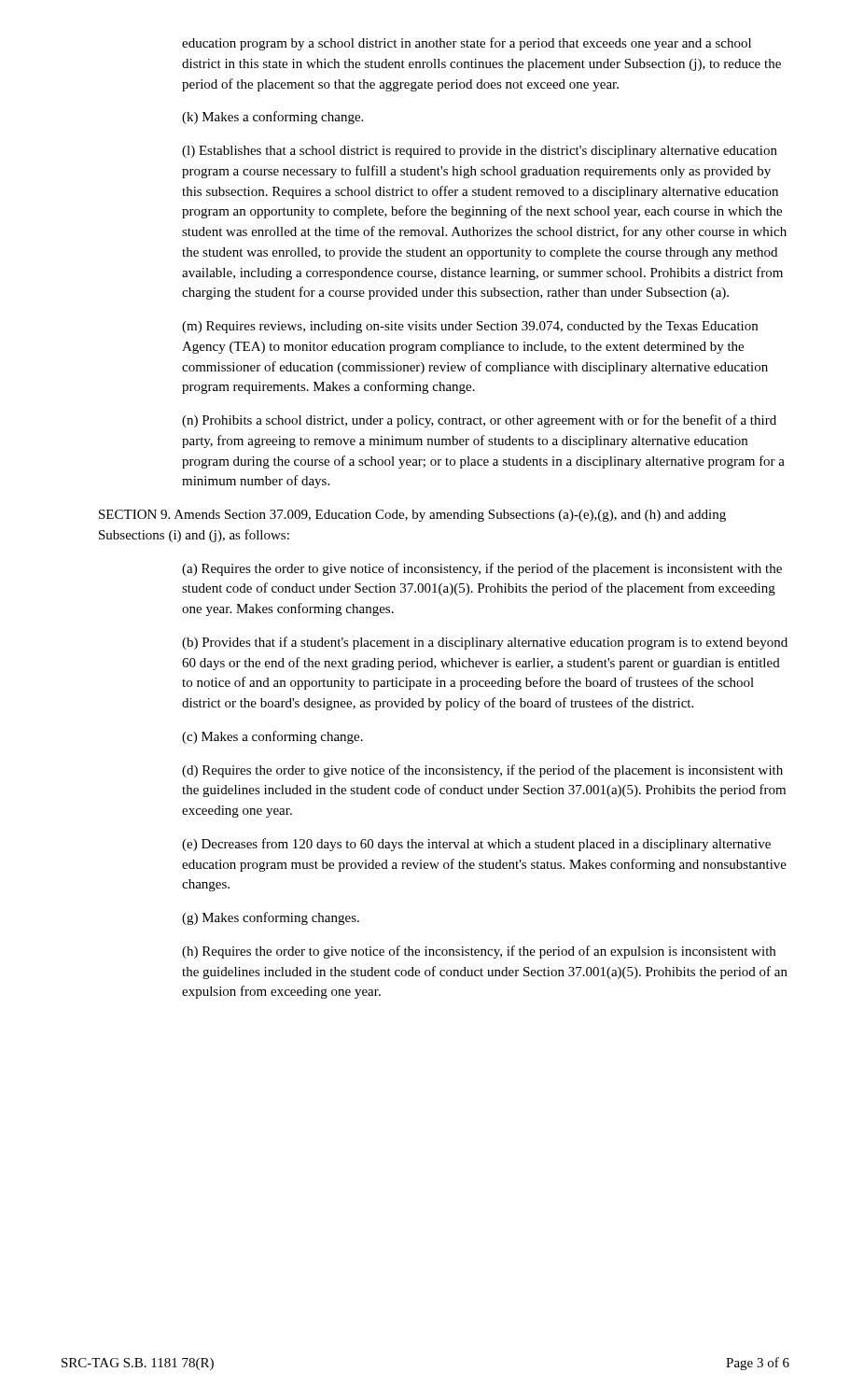Click the passage that begins "(m) Requires reviews, including"
This screenshot has height=1400, width=850.
pos(475,356)
